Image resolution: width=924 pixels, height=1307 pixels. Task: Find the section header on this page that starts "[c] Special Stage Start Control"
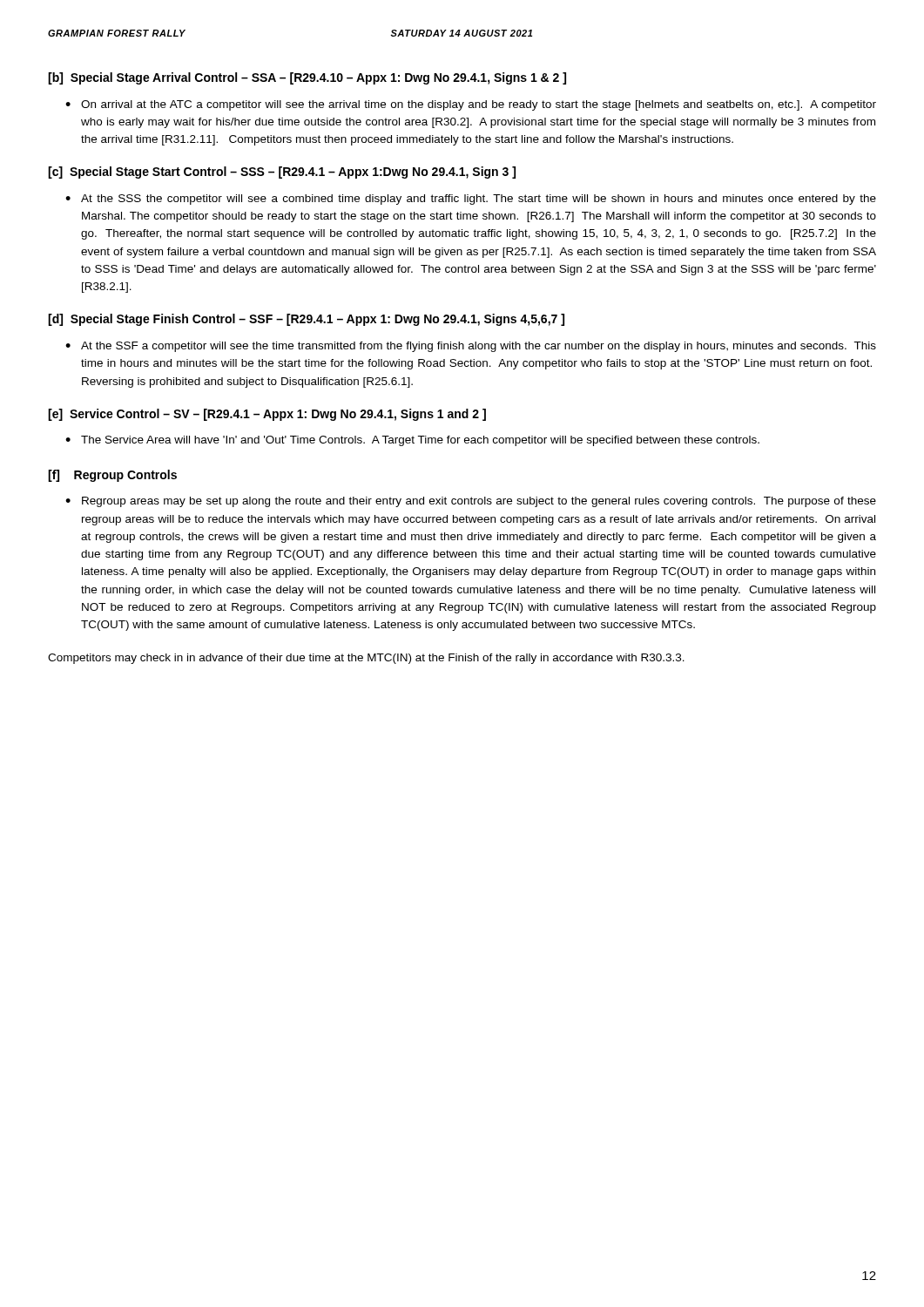point(282,172)
